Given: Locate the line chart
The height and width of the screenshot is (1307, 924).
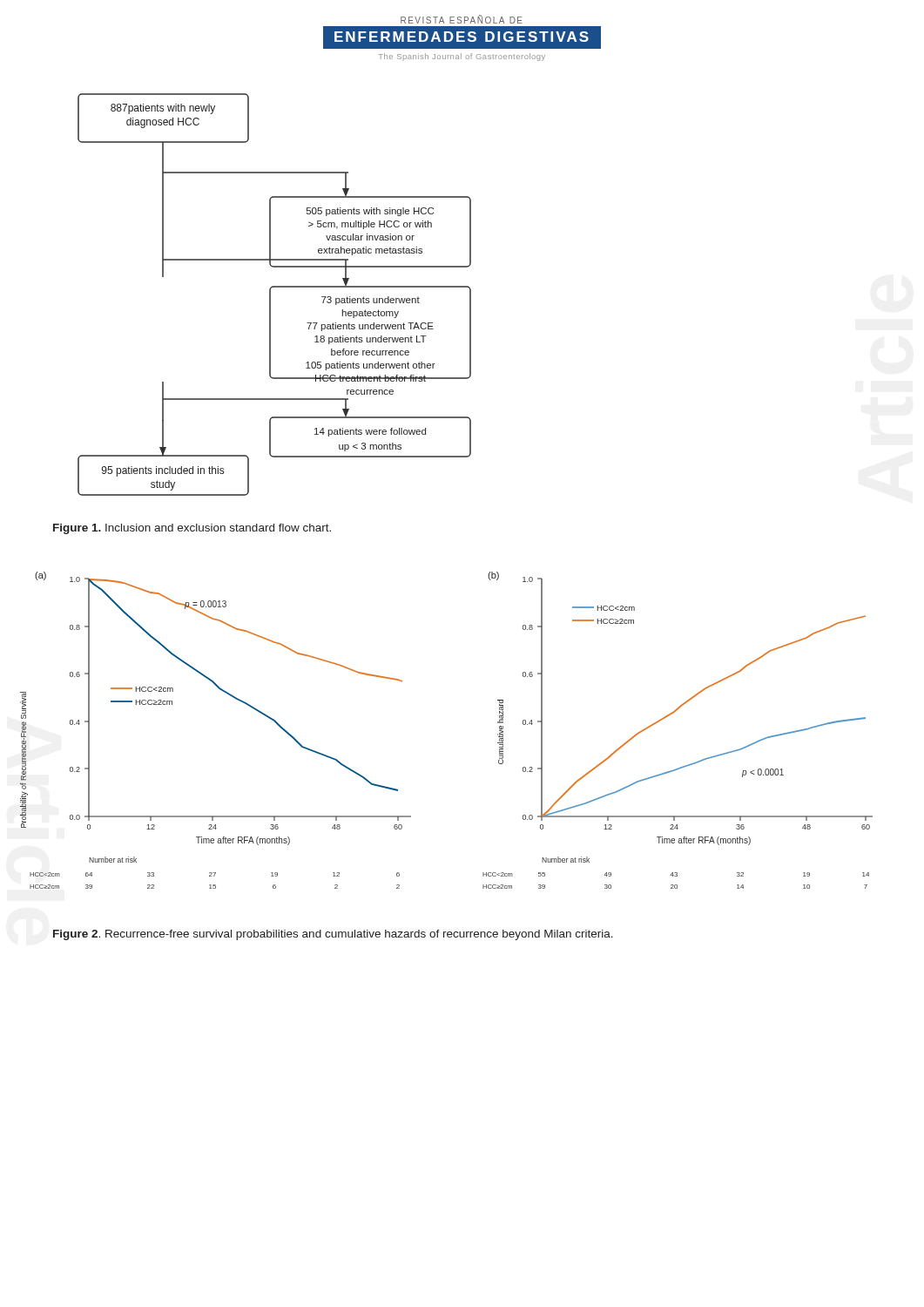Looking at the screenshot, I should (459, 734).
